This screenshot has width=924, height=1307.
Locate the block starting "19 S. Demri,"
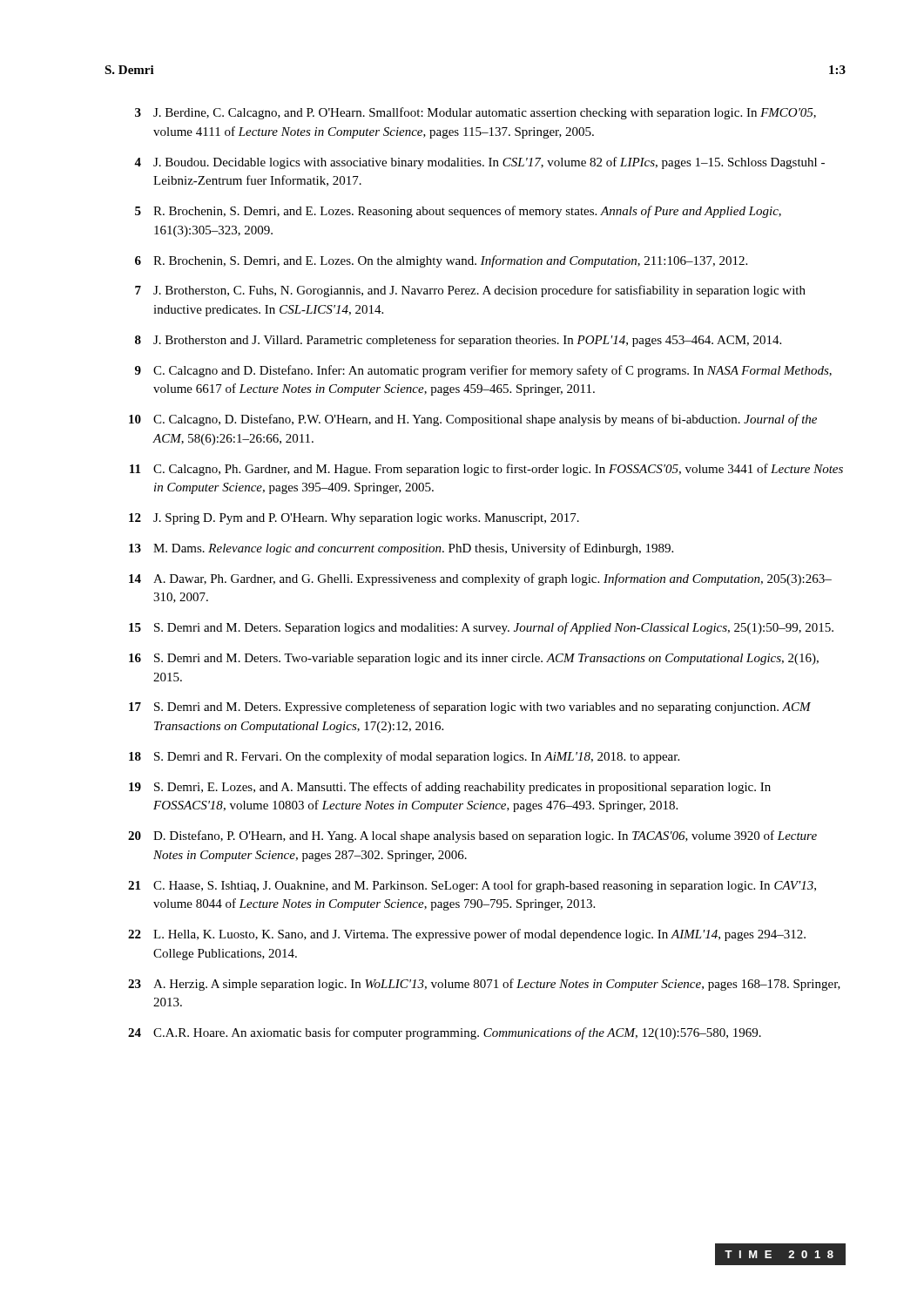(475, 797)
